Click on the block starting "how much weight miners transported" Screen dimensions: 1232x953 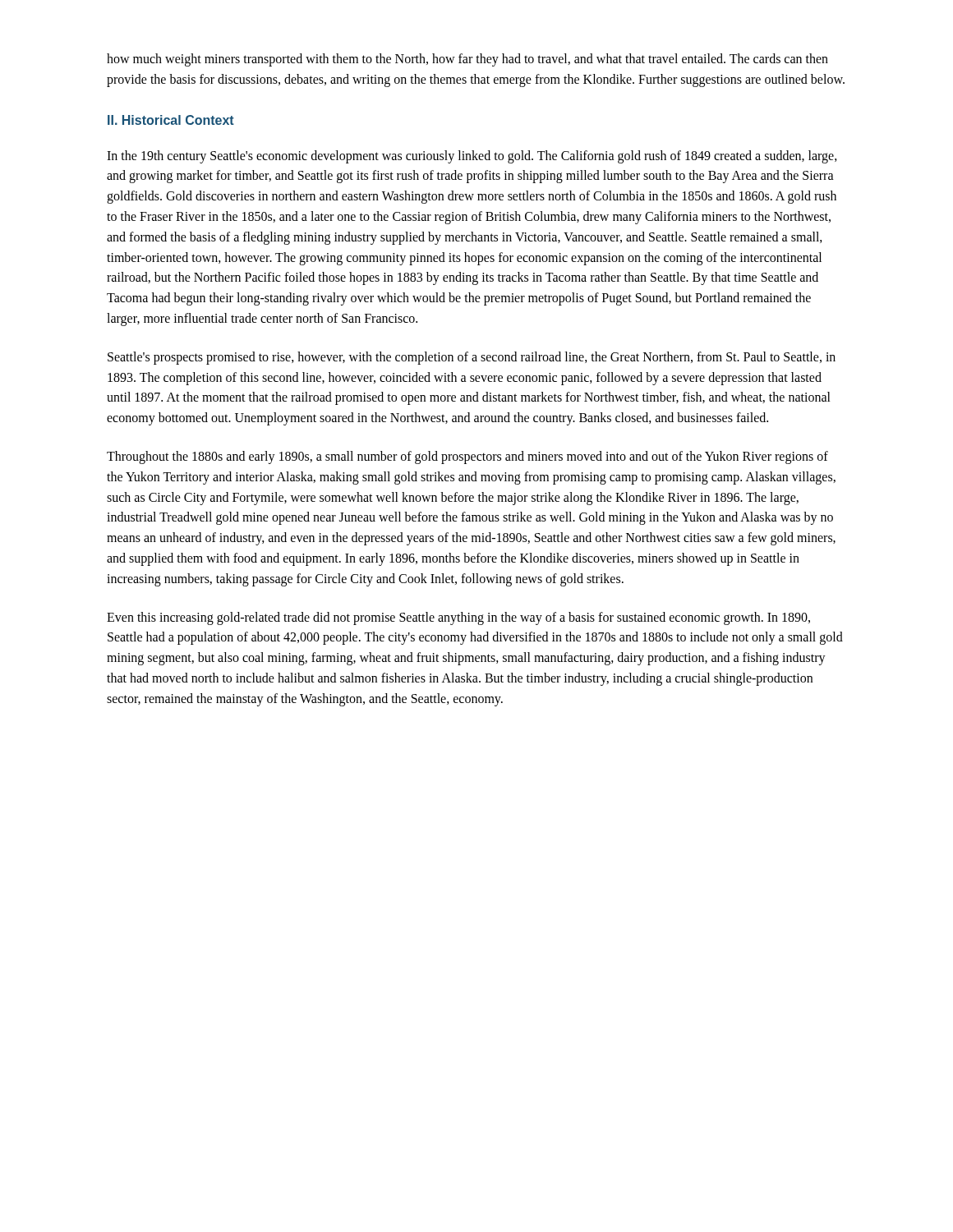[x=476, y=69]
